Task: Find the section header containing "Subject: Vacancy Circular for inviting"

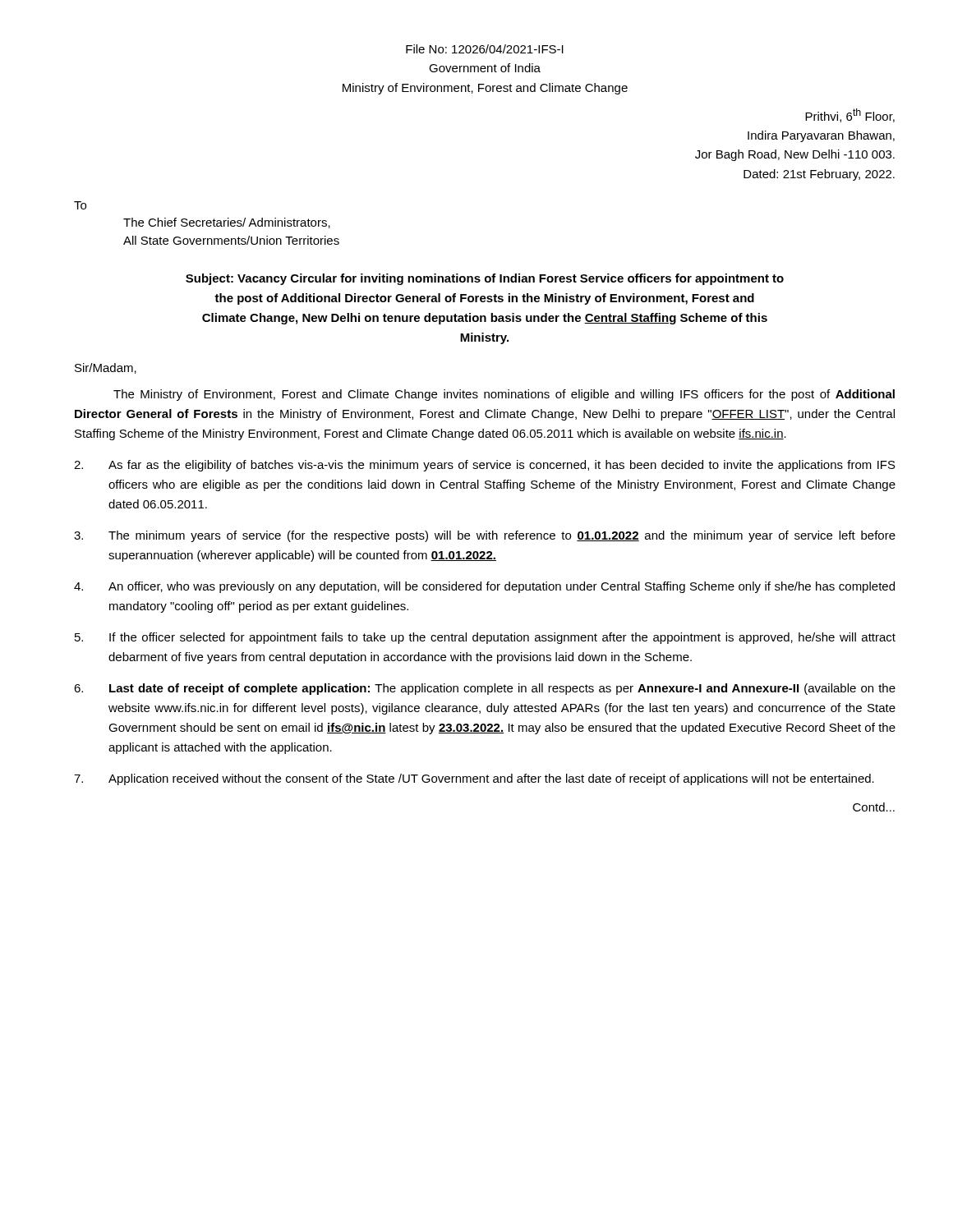Action: pyautogui.click(x=485, y=307)
